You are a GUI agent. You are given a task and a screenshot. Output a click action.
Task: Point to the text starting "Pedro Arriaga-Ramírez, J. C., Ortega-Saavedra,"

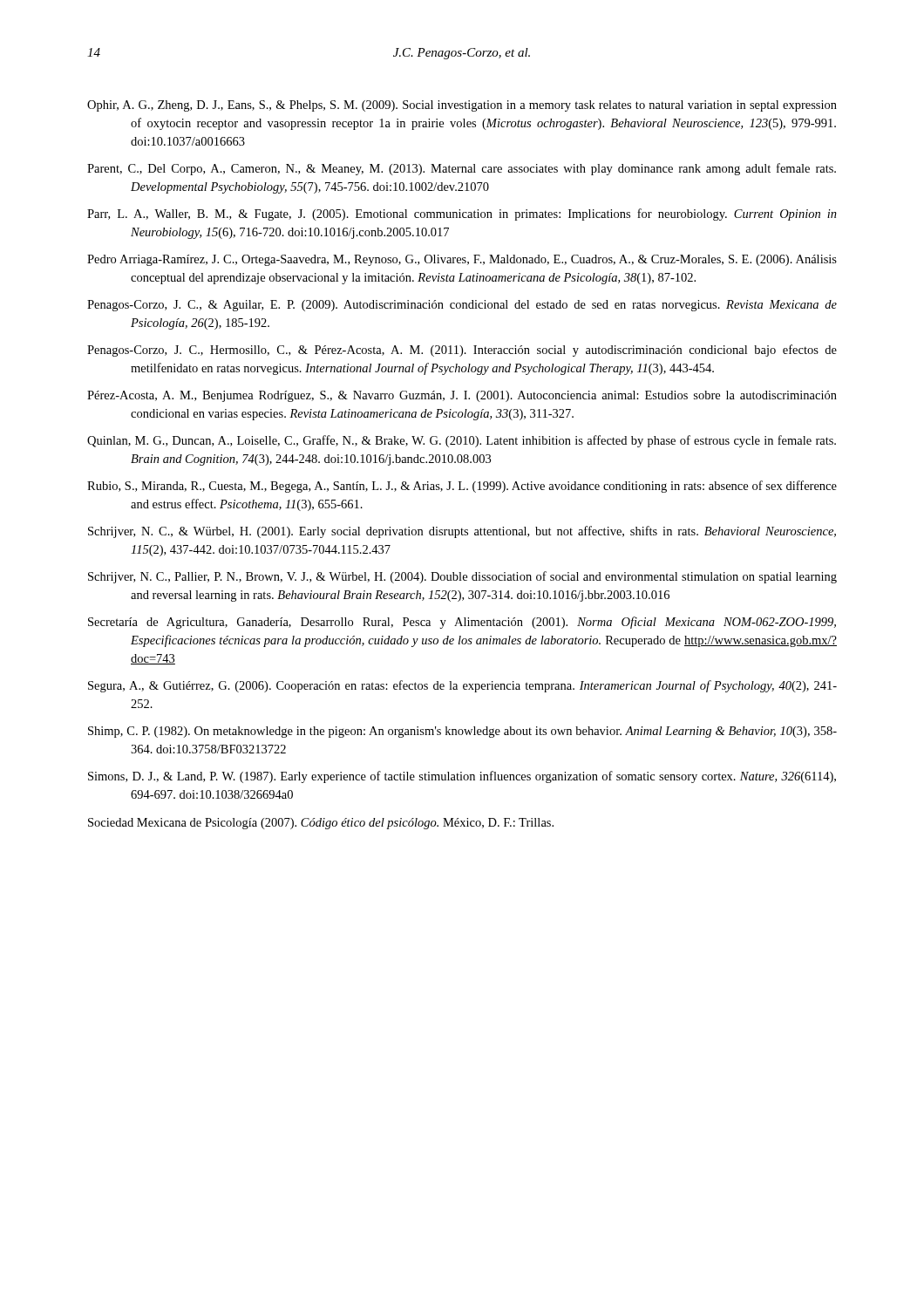point(462,268)
